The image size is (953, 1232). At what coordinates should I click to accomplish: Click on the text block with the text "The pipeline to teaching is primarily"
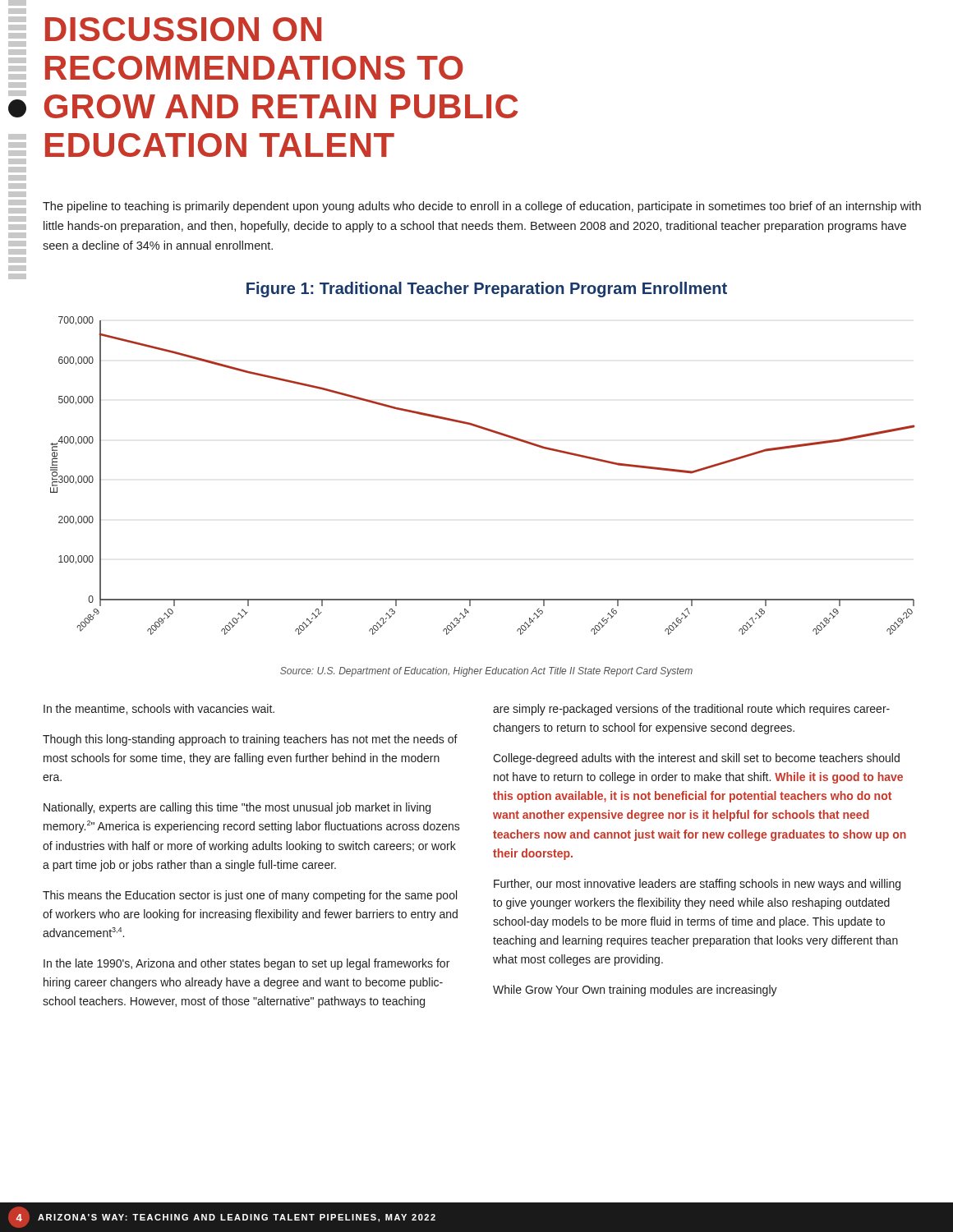point(482,226)
